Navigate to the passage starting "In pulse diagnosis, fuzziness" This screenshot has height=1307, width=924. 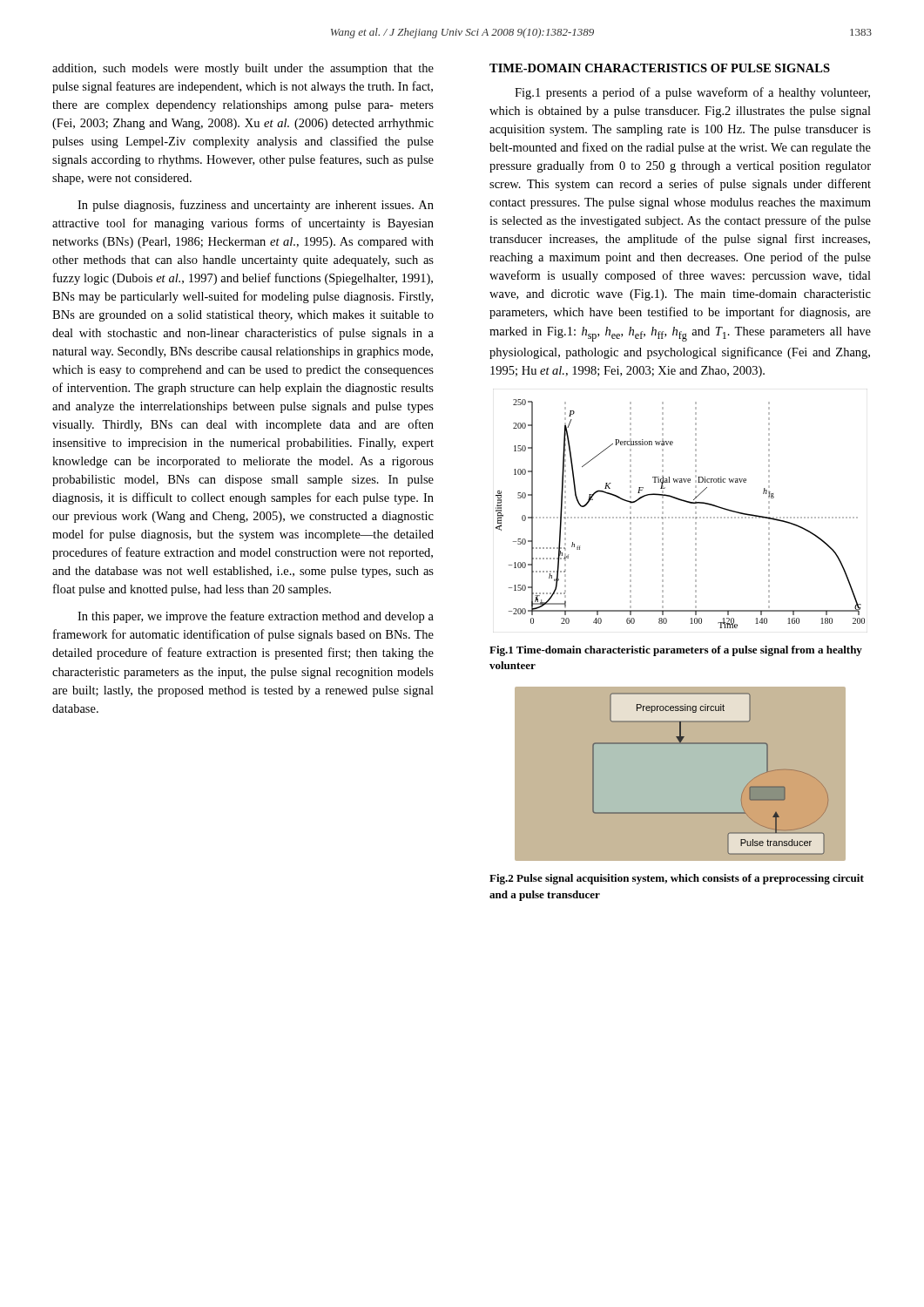(243, 398)
